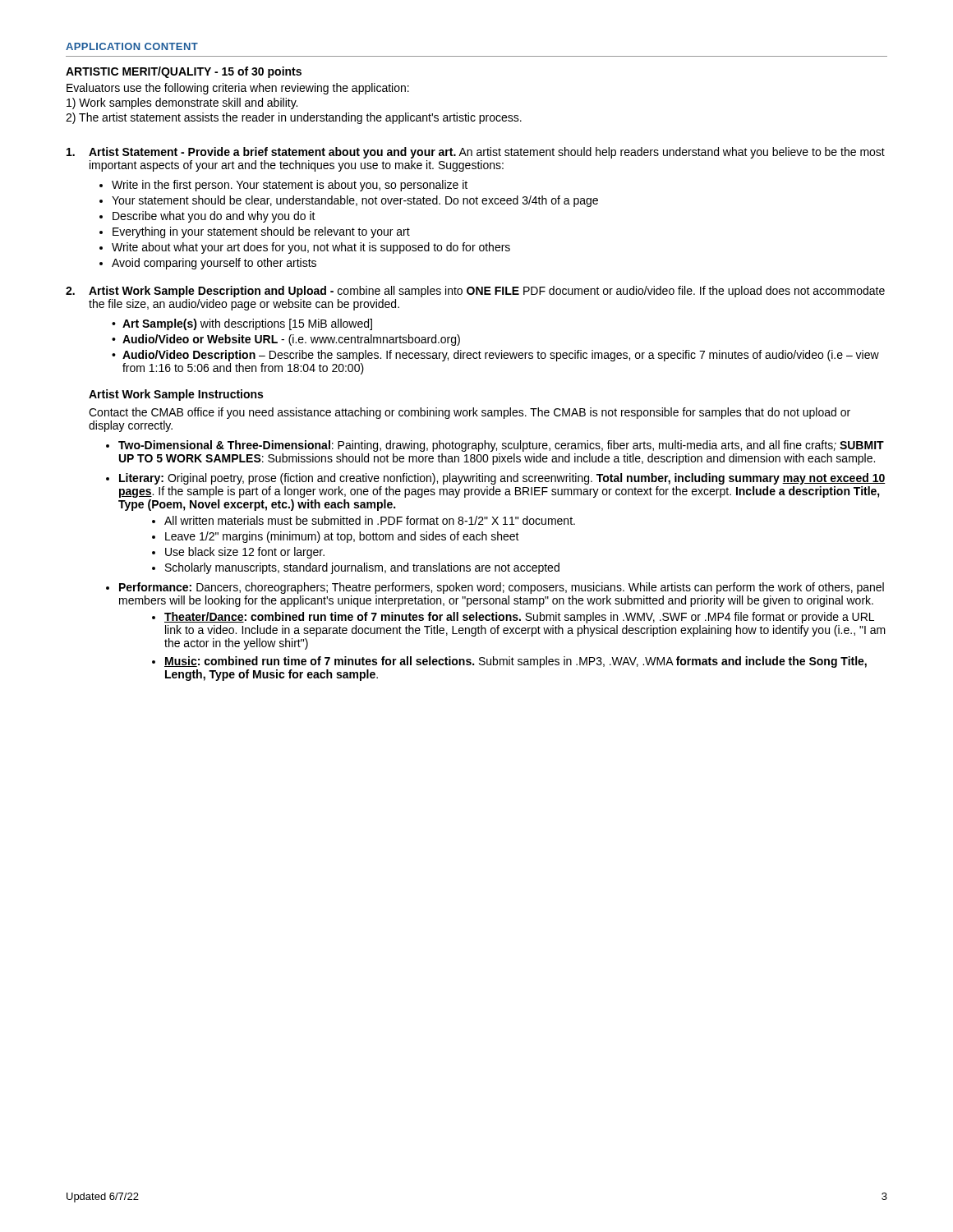
Task: Locate the list item containing "Write in the first"
Action: (290, 185)
